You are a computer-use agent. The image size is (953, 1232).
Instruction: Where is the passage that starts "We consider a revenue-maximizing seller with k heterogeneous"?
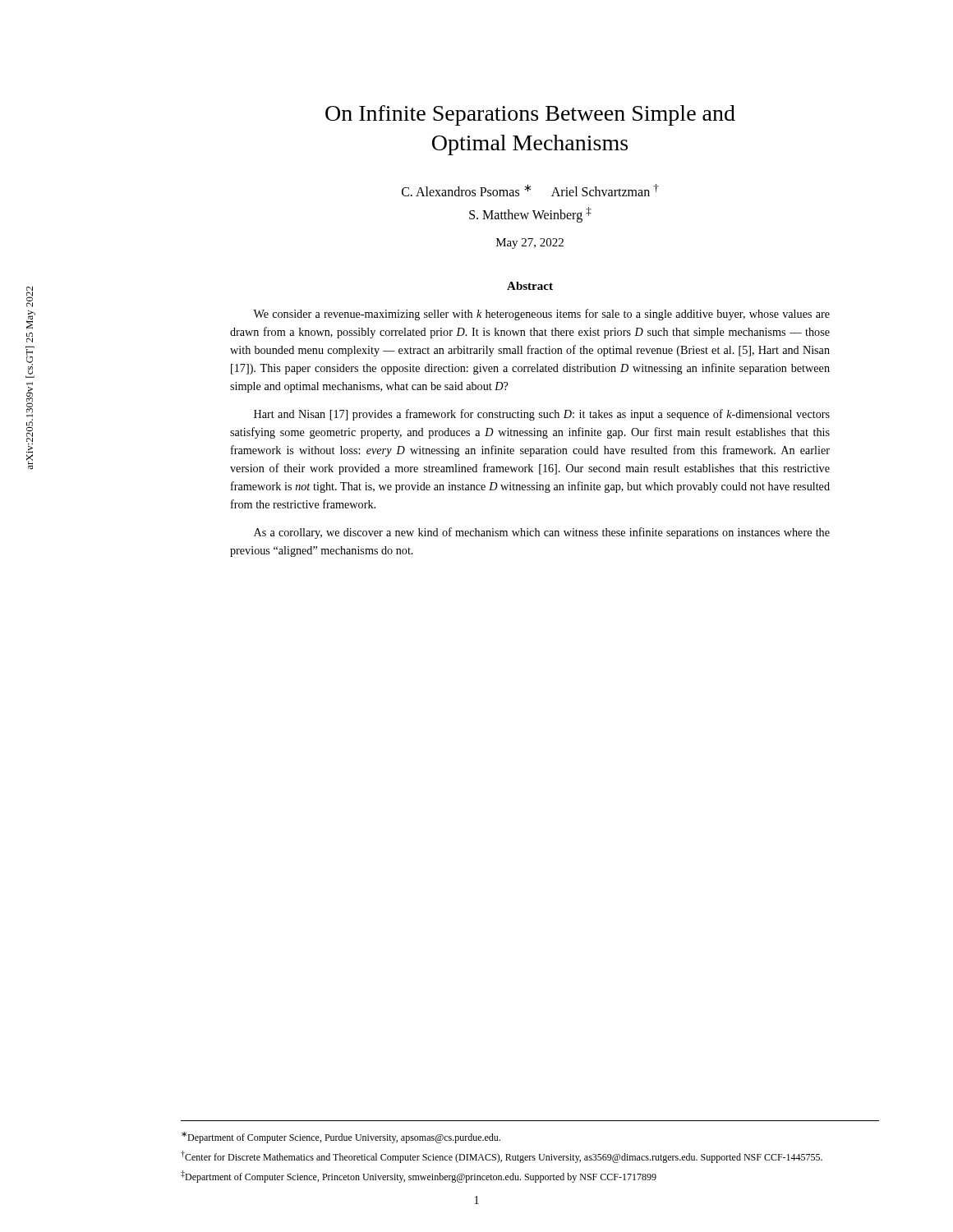530,350
